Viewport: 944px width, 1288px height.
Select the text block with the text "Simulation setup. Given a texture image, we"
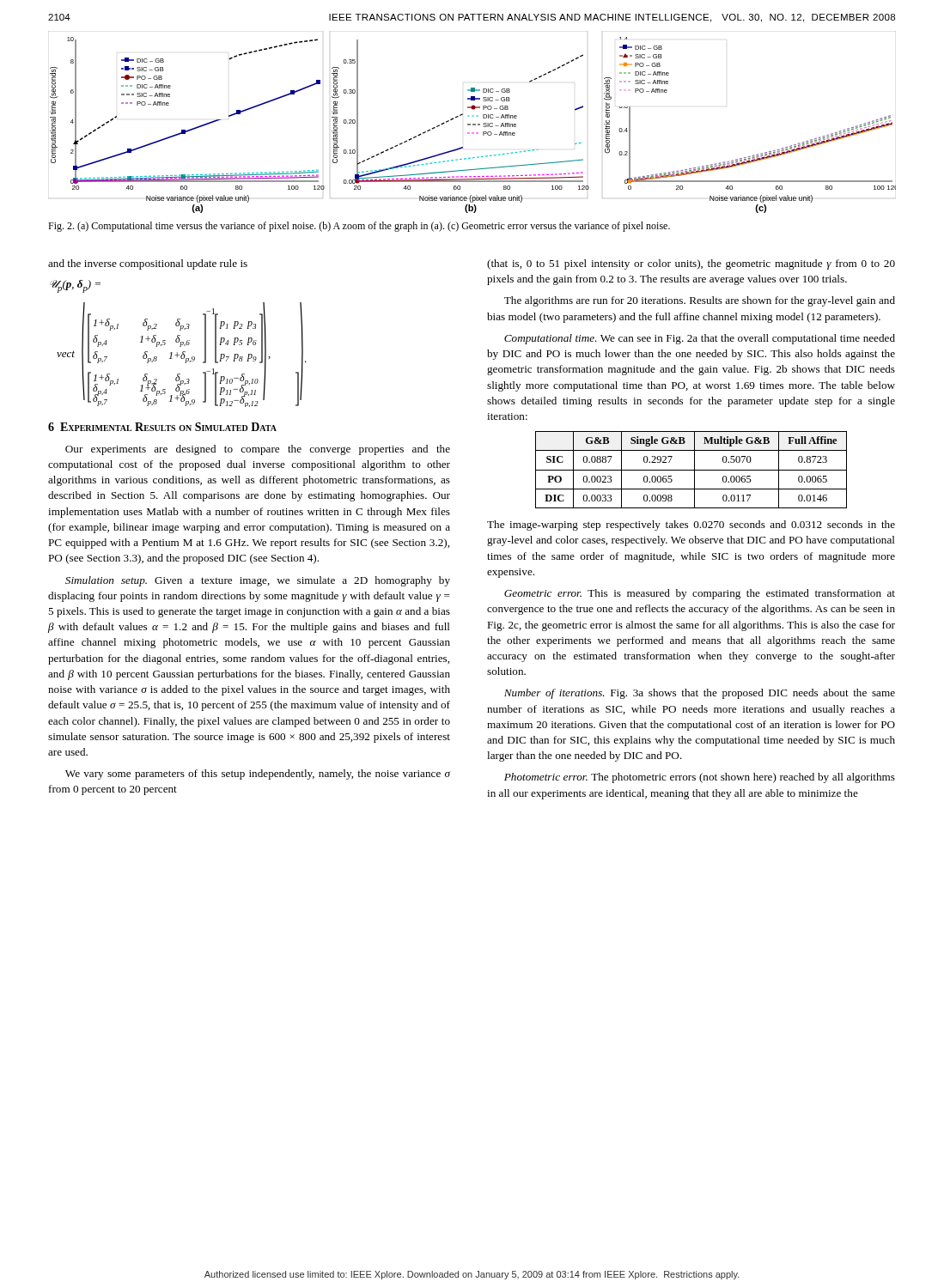point(249,666)
